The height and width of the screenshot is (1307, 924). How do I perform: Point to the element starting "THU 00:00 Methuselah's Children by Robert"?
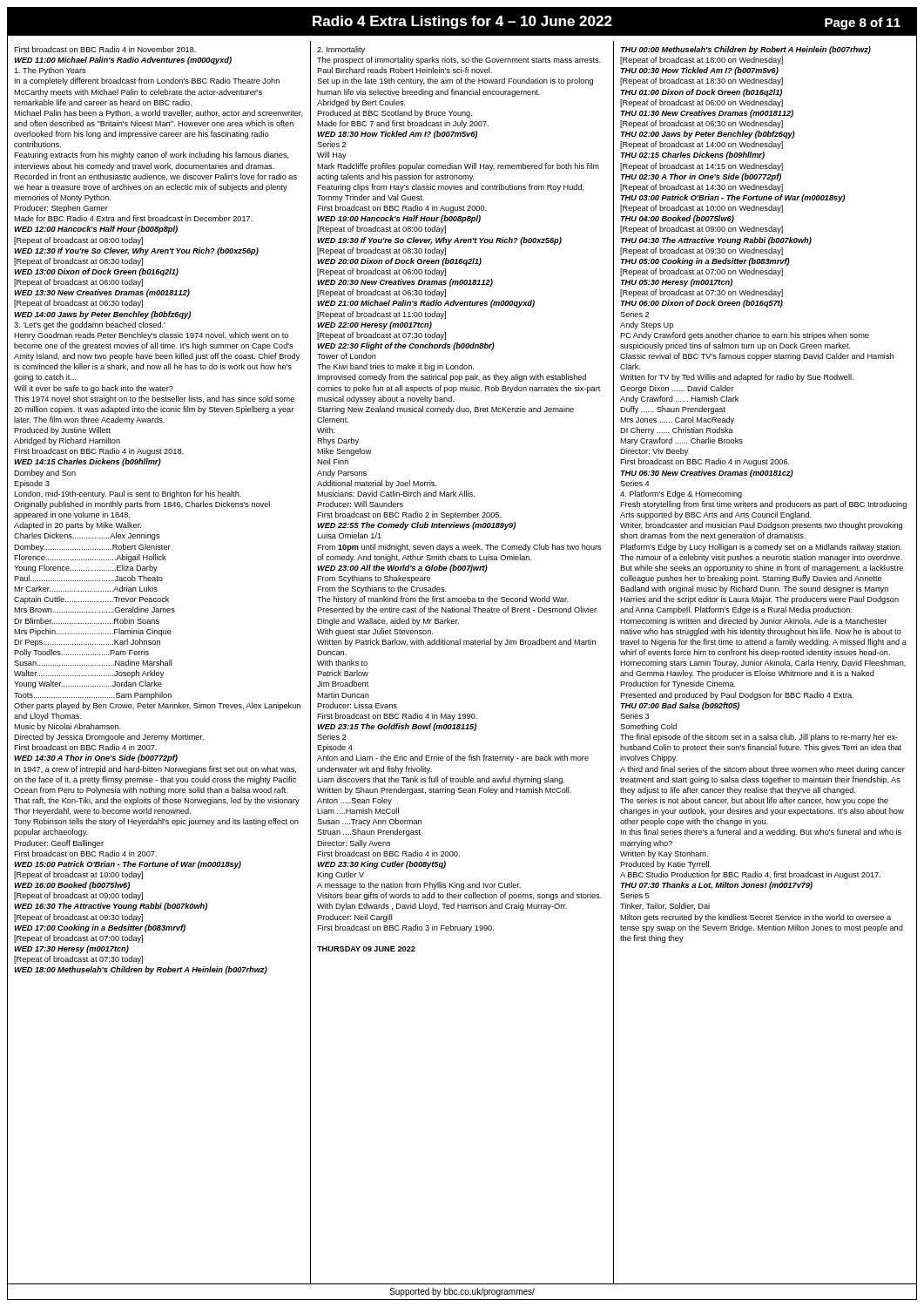pyautogui.click(x=765, y=494)
